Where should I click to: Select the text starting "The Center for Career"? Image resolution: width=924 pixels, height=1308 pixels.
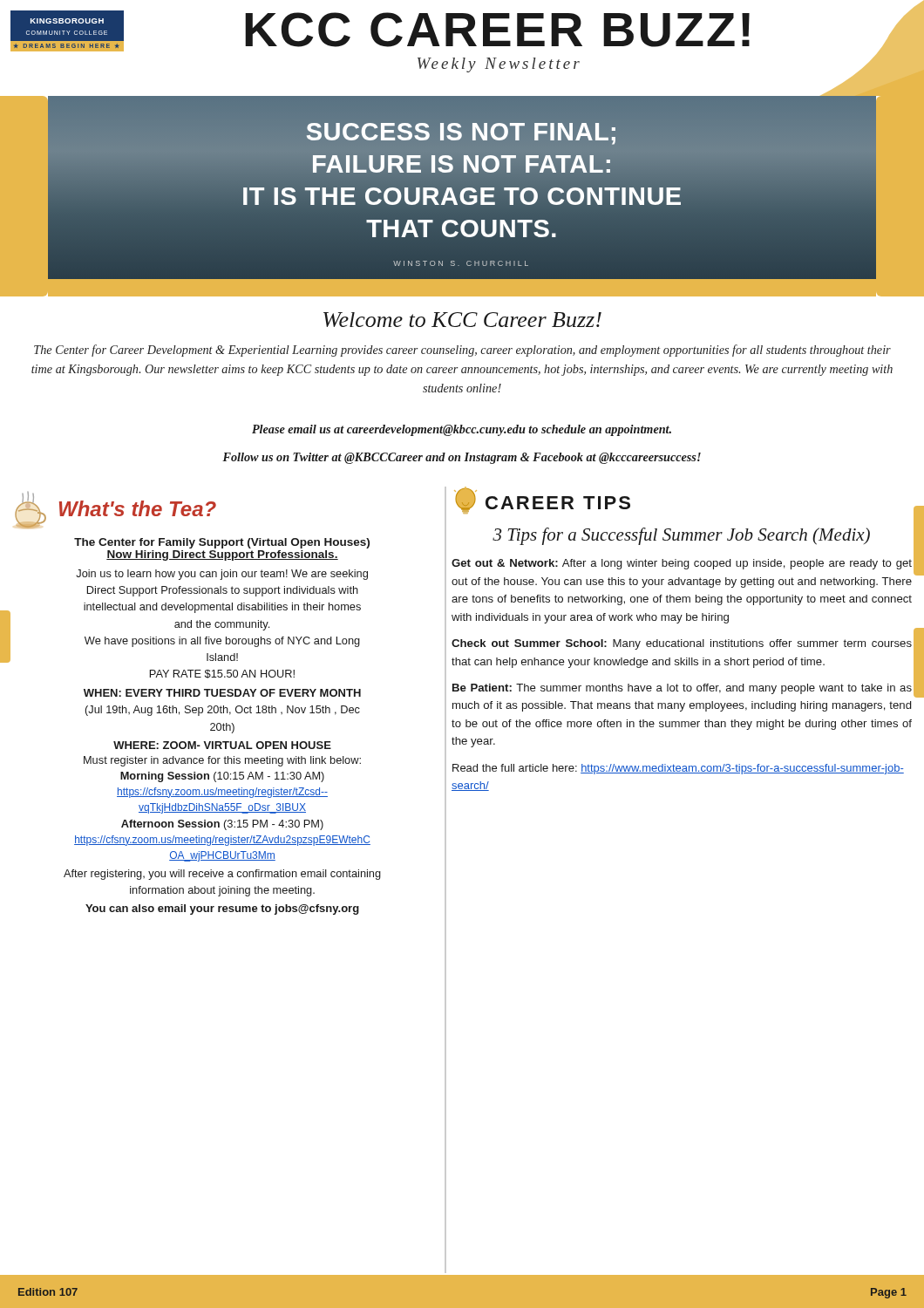(462, 369)
